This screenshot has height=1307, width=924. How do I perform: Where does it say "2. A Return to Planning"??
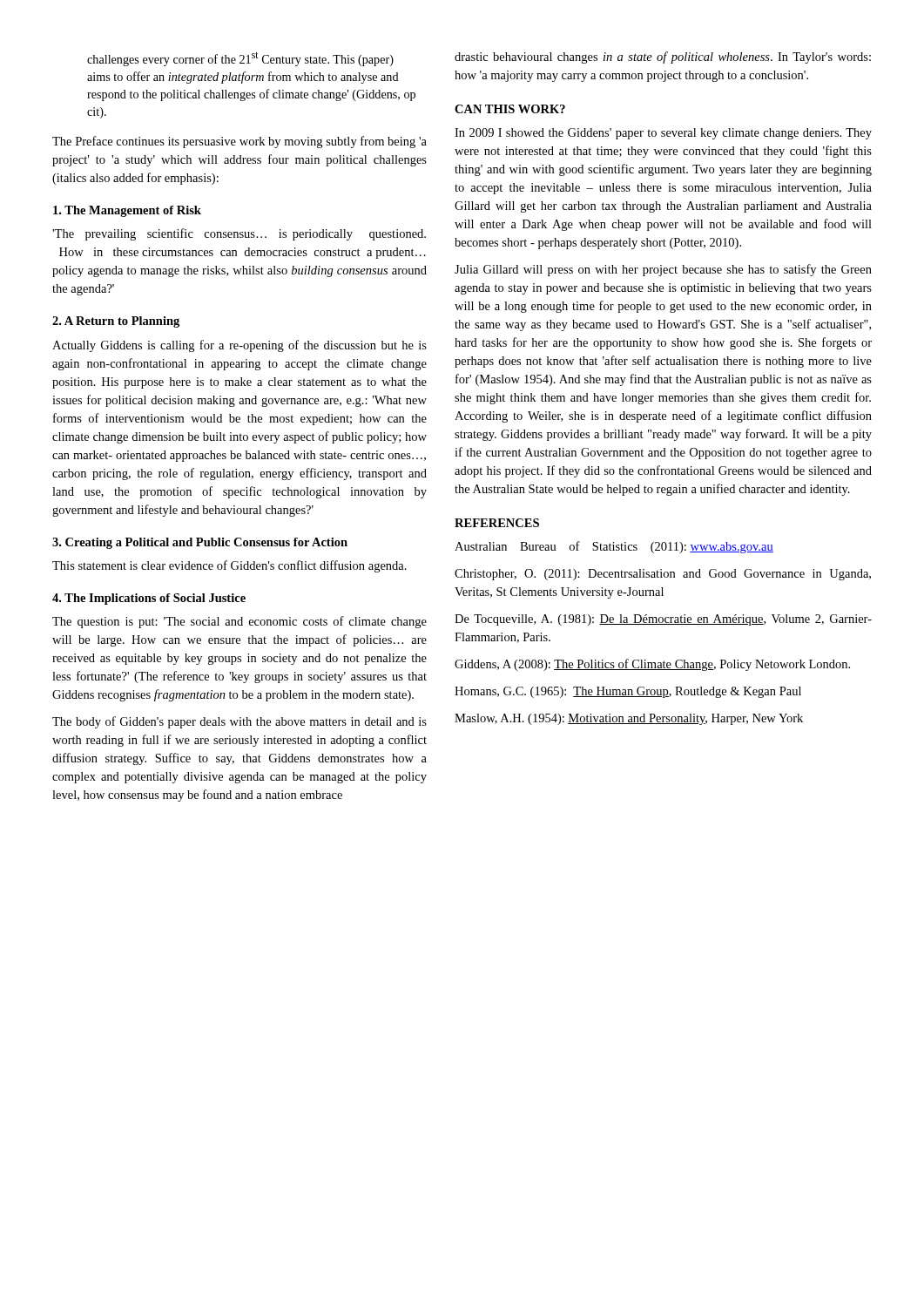[x=116, y=321]
